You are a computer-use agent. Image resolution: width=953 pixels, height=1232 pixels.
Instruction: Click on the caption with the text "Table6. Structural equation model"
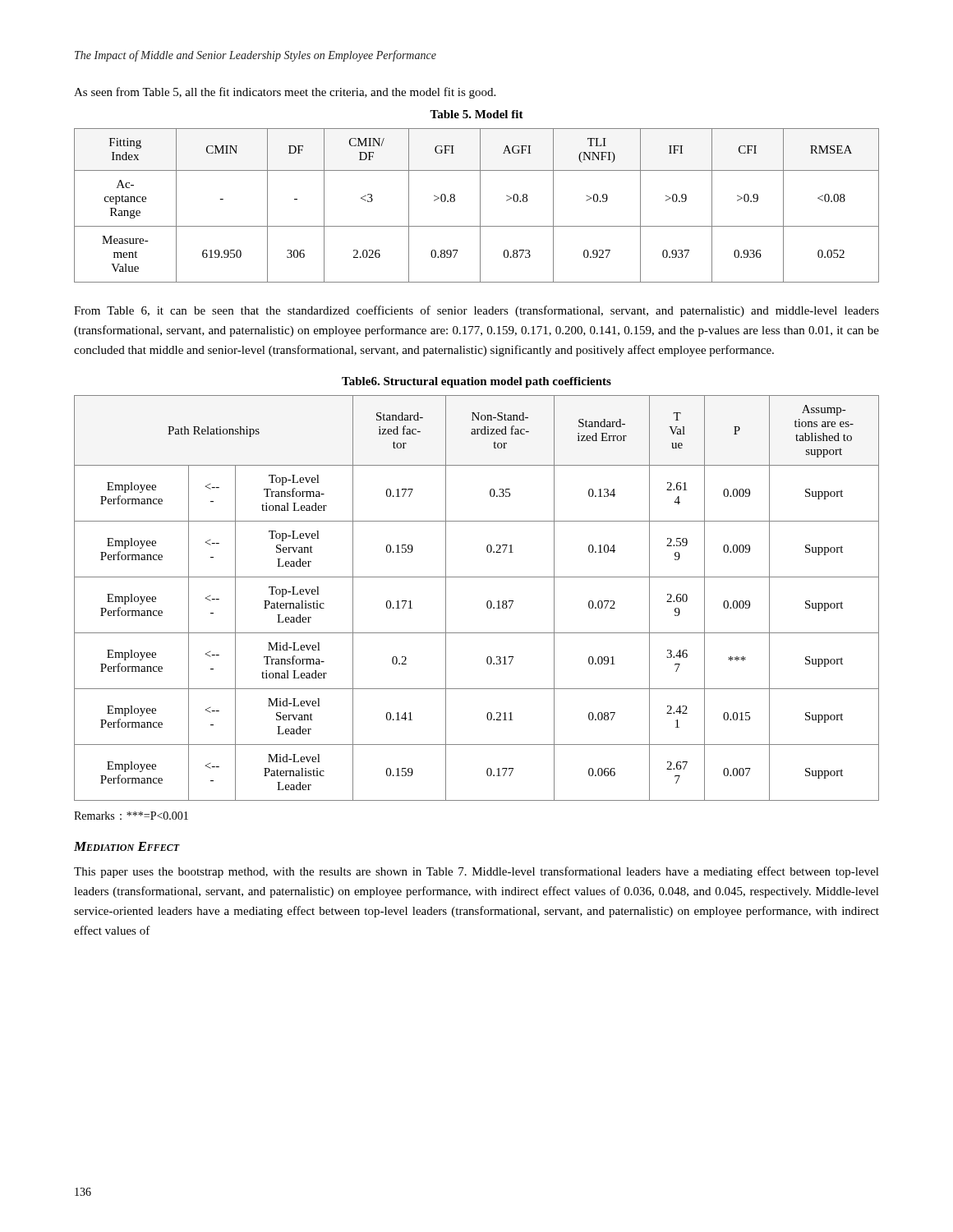click(476, 381)
